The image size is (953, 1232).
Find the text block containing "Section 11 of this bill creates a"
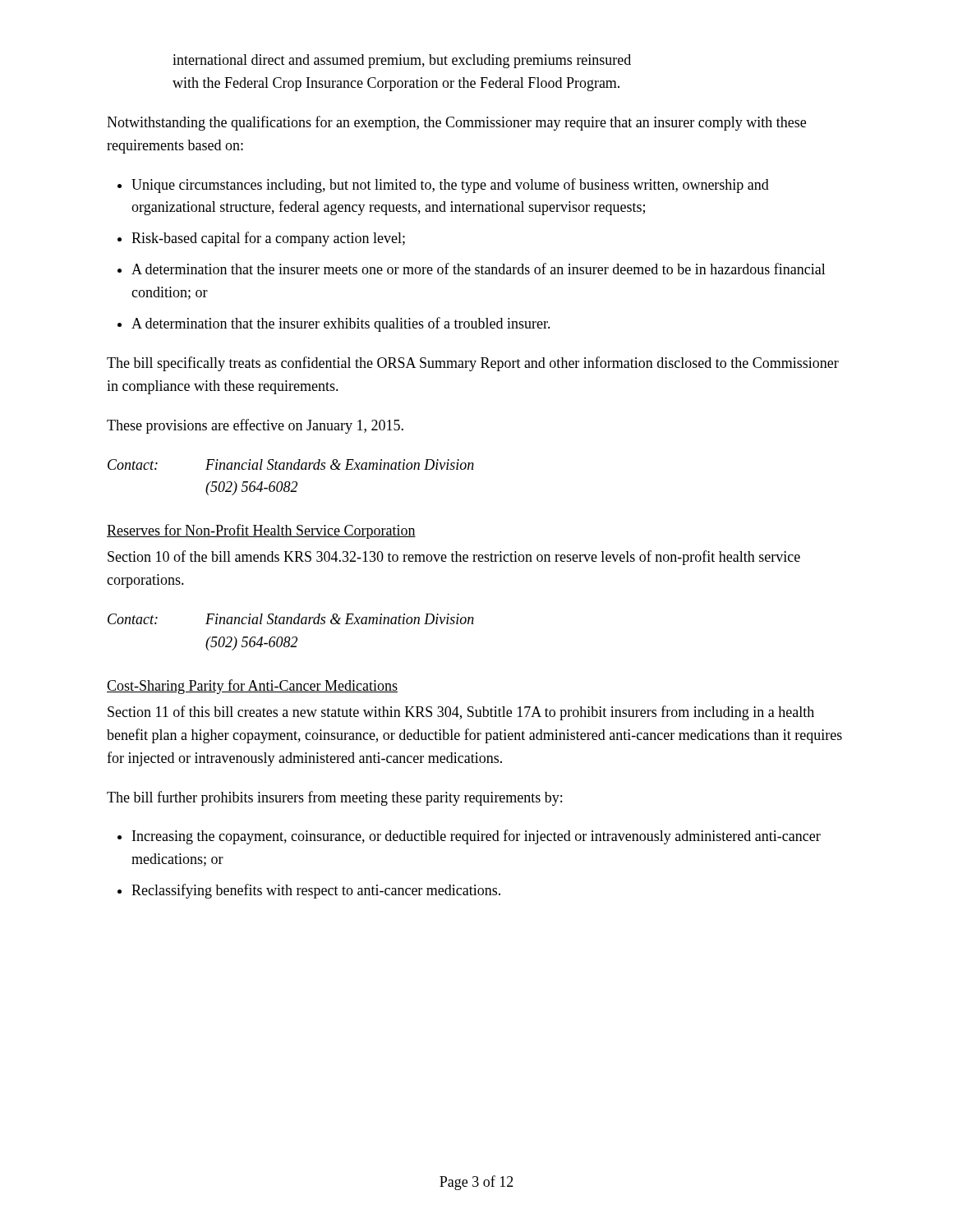point(475,735)
